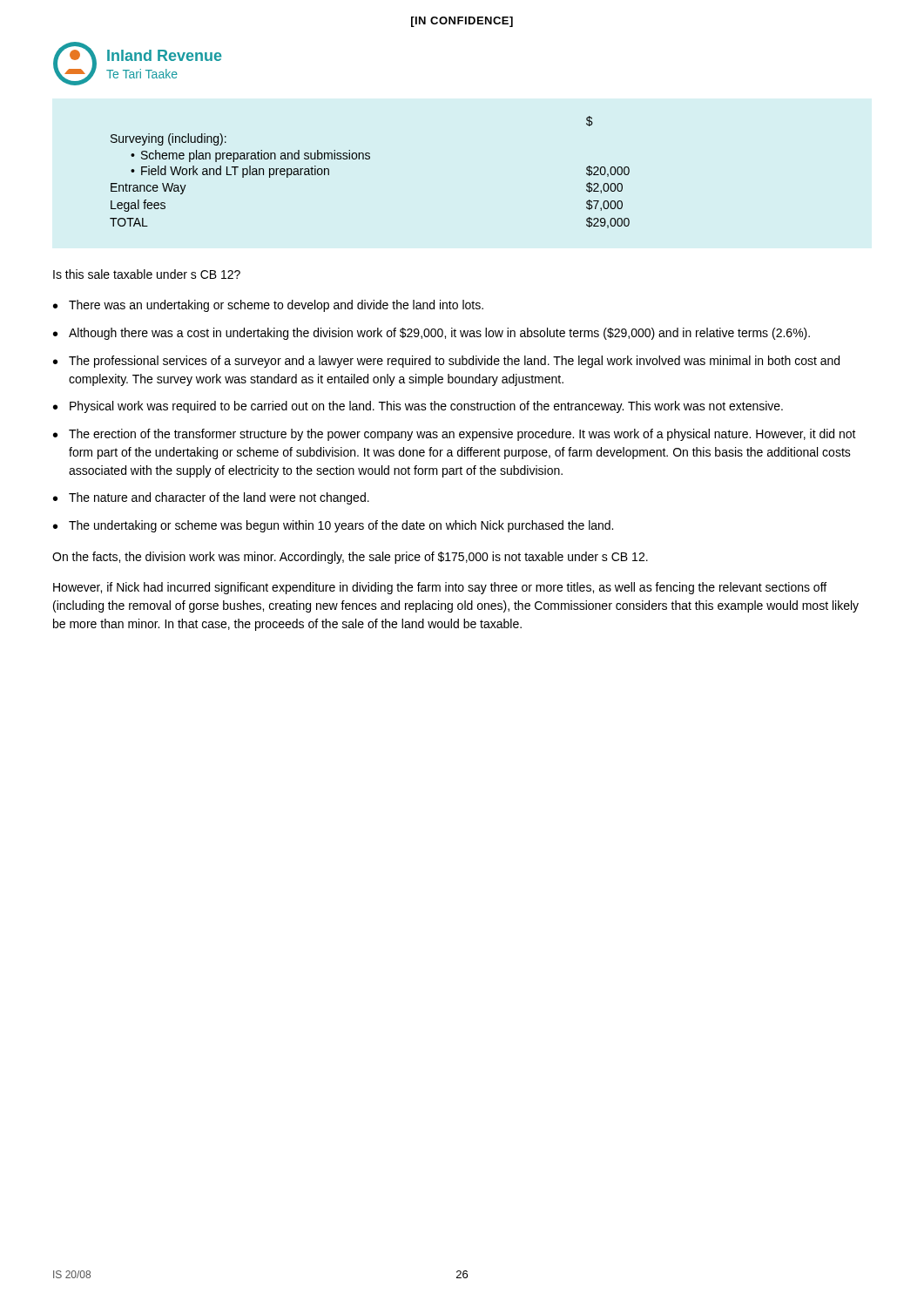Viewport: 924px width, 1307px height.
Task: Find the table that mentions "• Scheme plan preparation"
Action: click(462, 173)
